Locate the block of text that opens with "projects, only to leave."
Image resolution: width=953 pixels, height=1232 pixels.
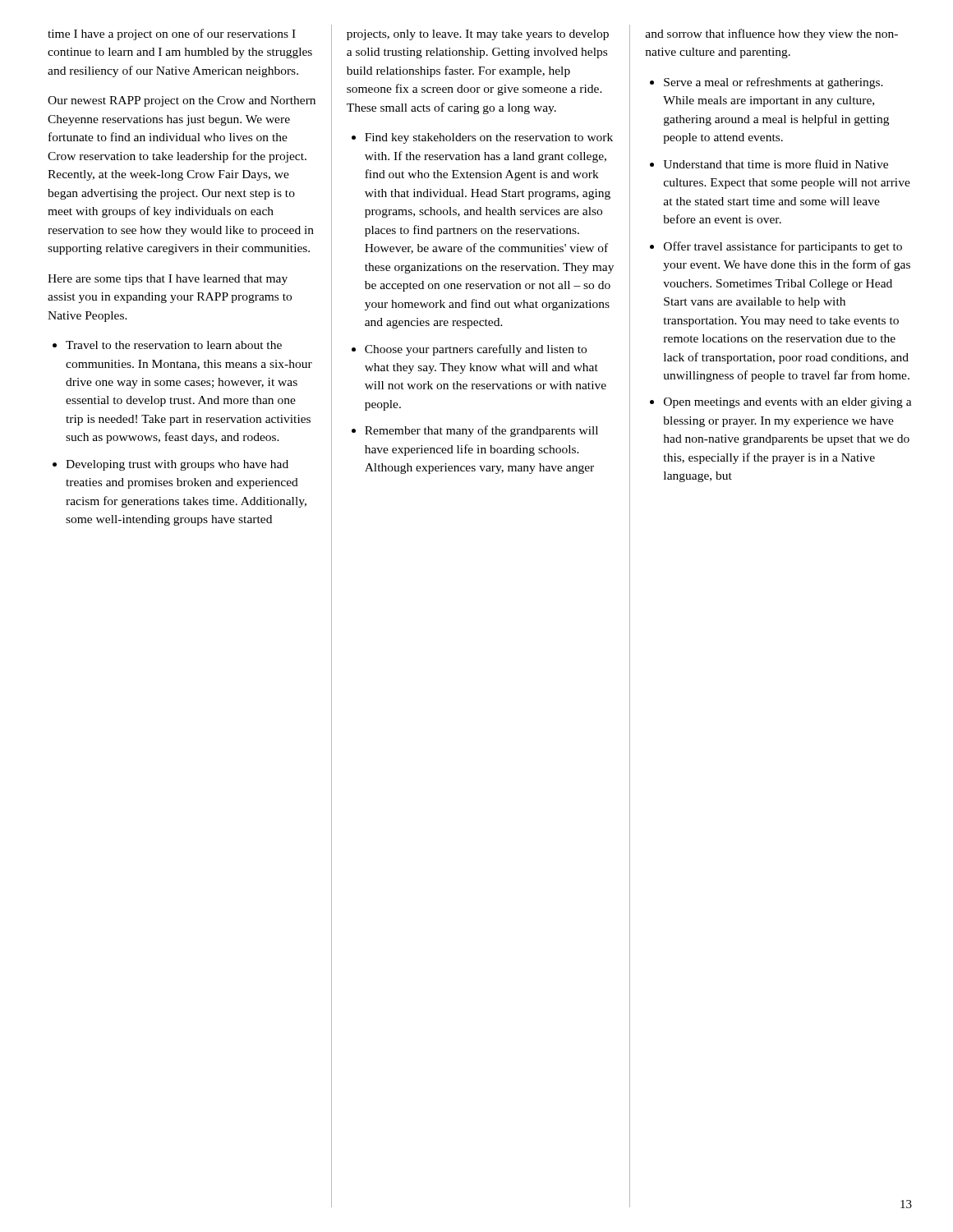(478, 70)
